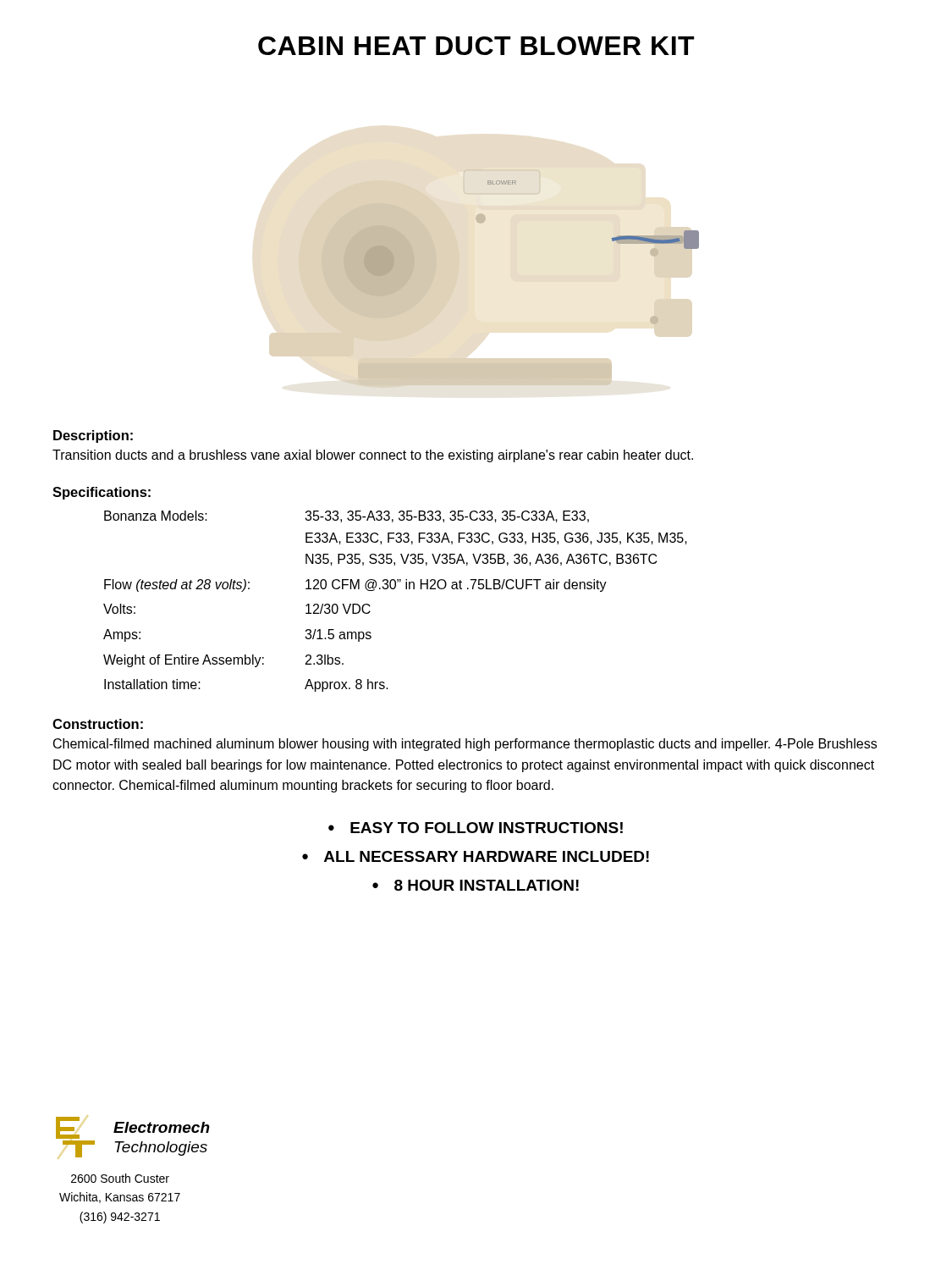Screen dimensions: 1270x952
Task: Find the photo
Action: 476,241
